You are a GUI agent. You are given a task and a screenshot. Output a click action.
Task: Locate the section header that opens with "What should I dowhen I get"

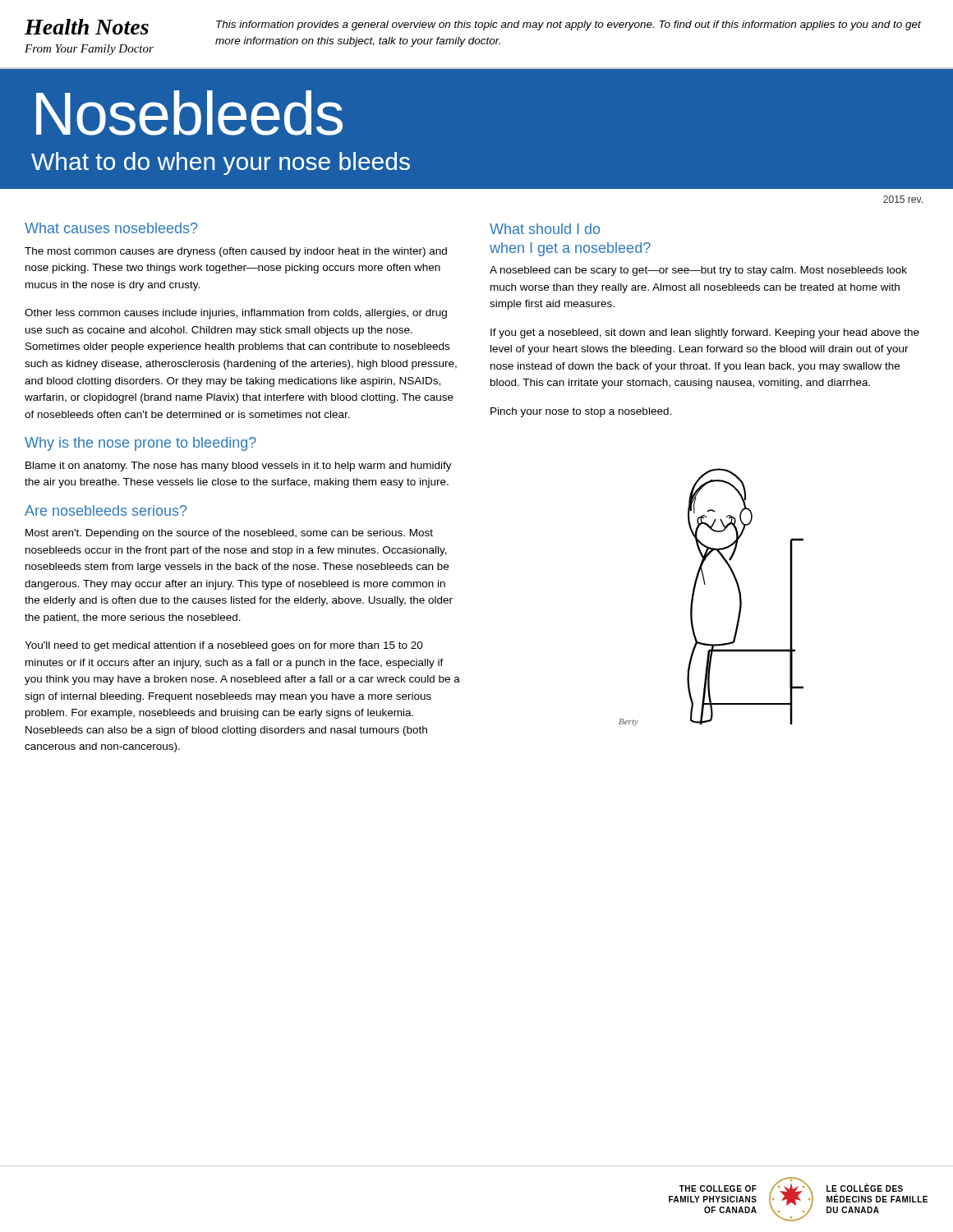pos(570,239)
